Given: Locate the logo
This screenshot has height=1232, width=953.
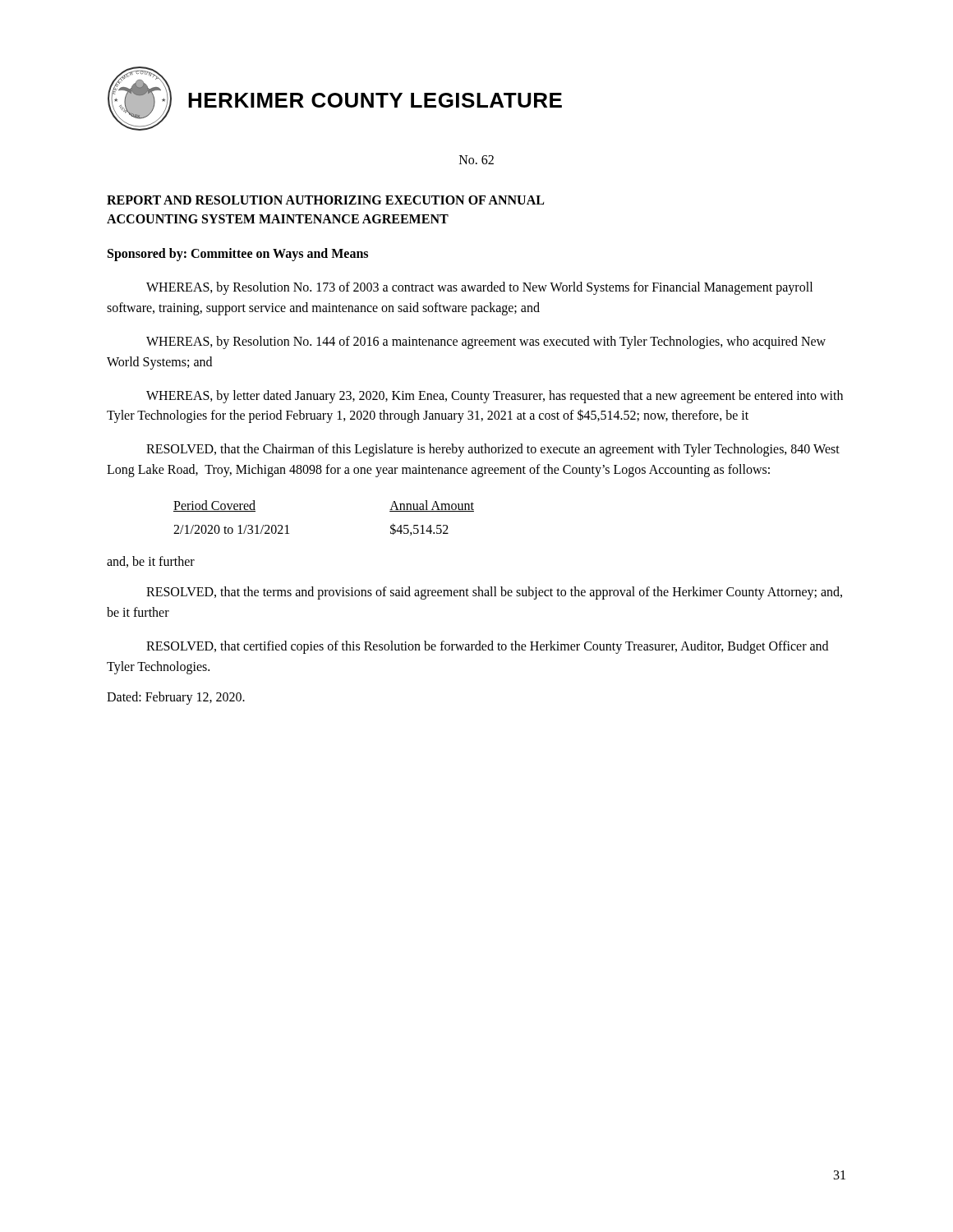Looking at the screenshot, I should [x=140, y=100].
